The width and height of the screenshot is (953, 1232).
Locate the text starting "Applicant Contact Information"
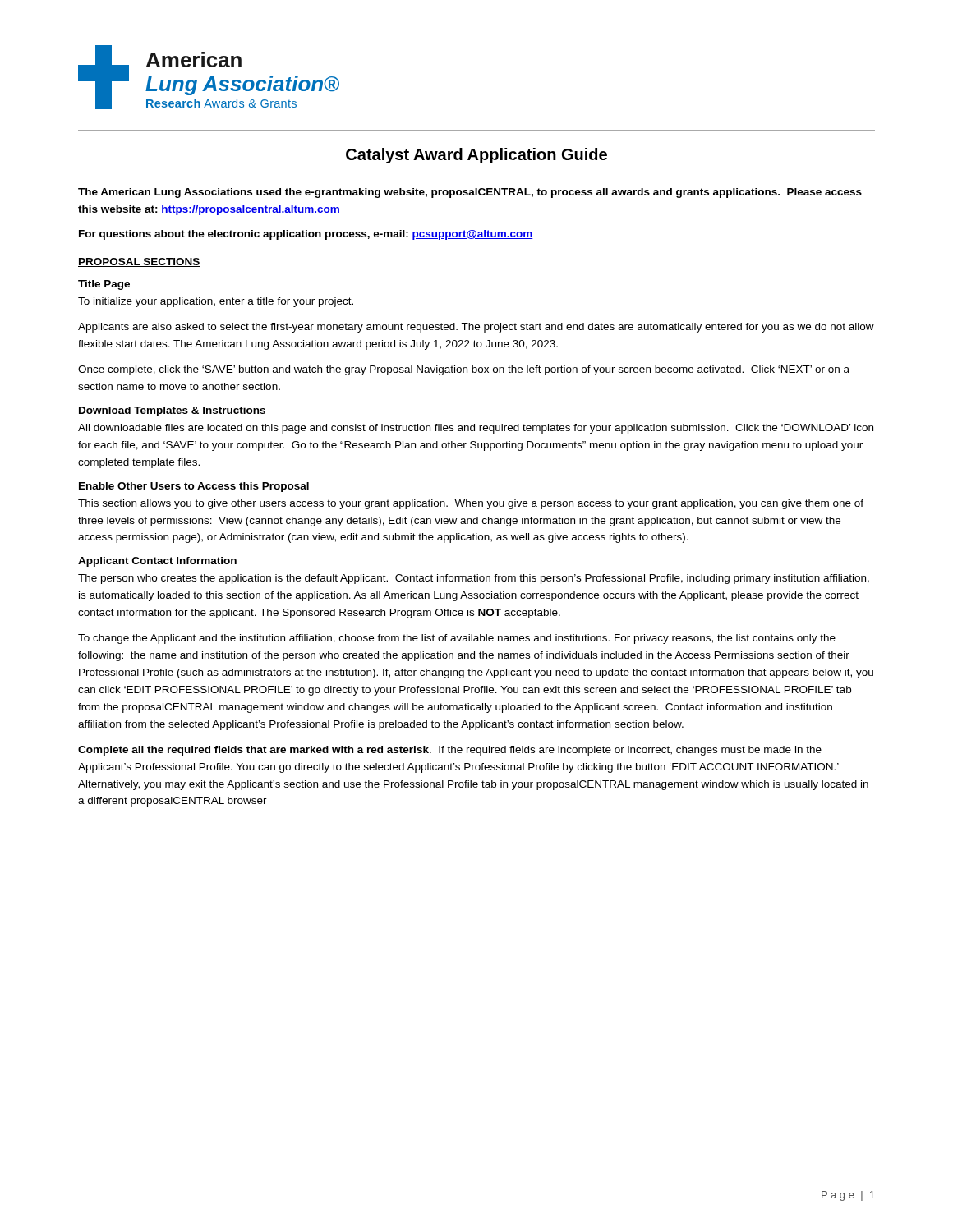(158, 561)
